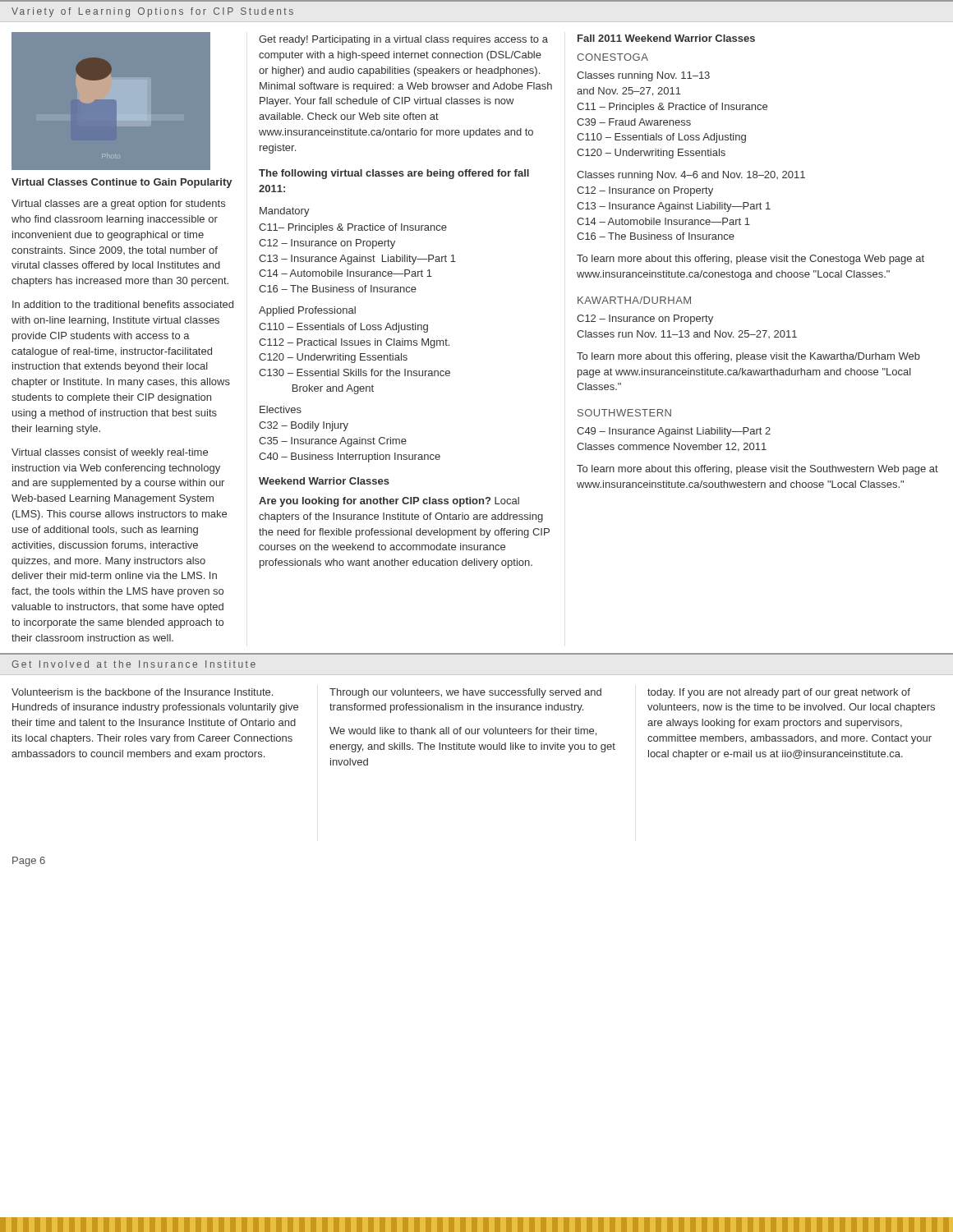Click on the element starting "Through our volunteers, we have"

[466, 699]
